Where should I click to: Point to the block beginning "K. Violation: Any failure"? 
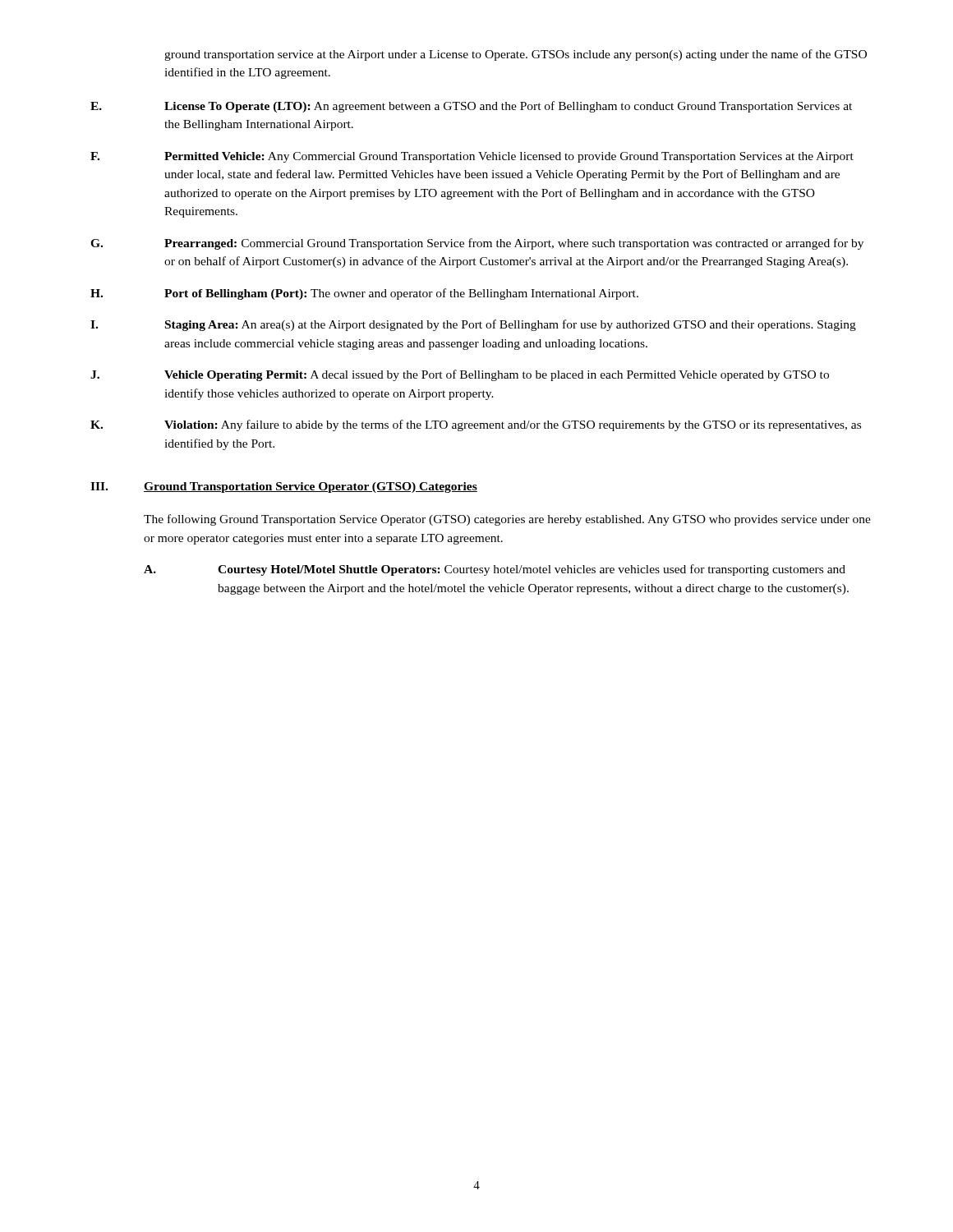point(481,434)
